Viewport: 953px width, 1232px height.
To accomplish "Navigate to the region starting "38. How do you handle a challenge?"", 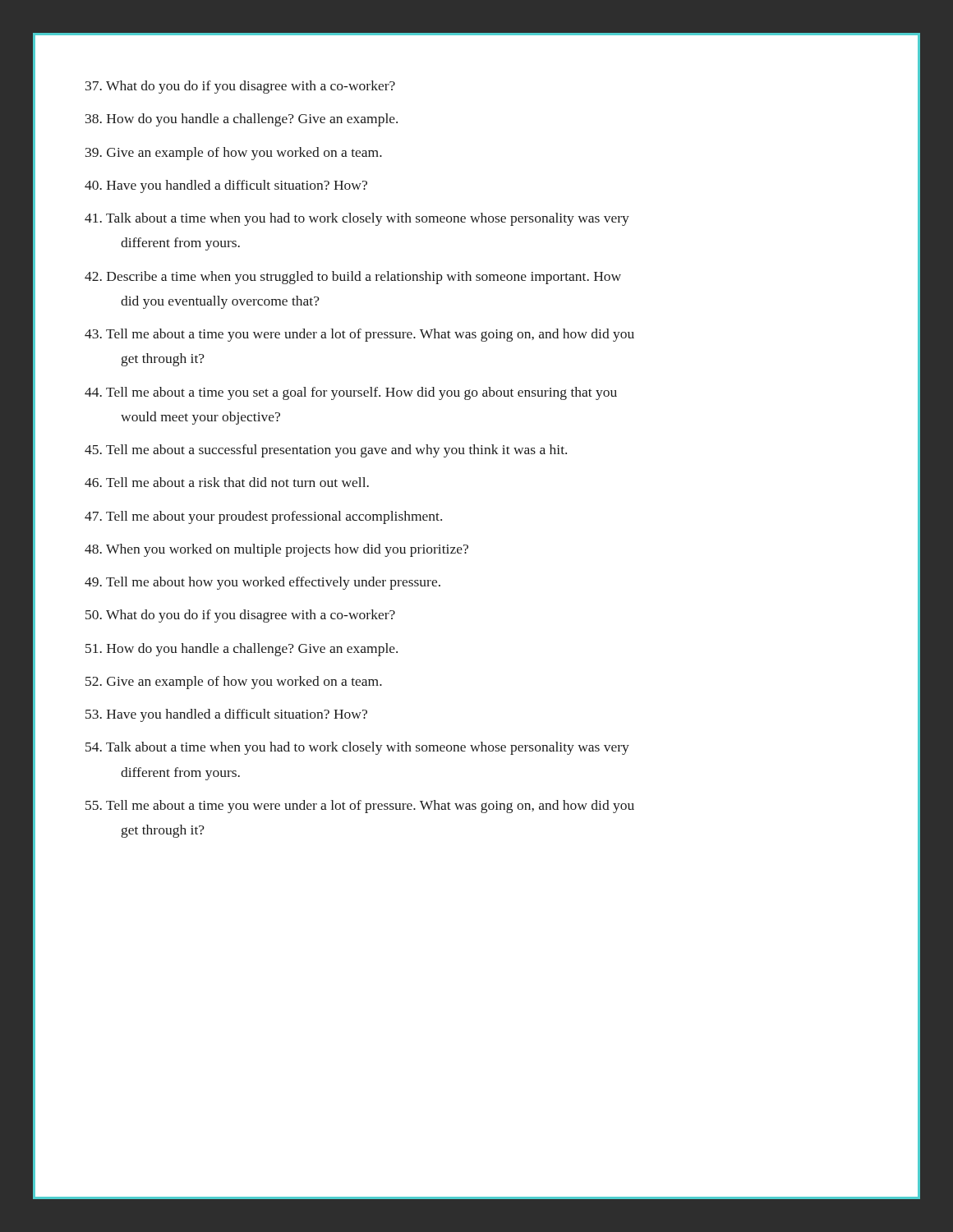I will tap(242, 120).
